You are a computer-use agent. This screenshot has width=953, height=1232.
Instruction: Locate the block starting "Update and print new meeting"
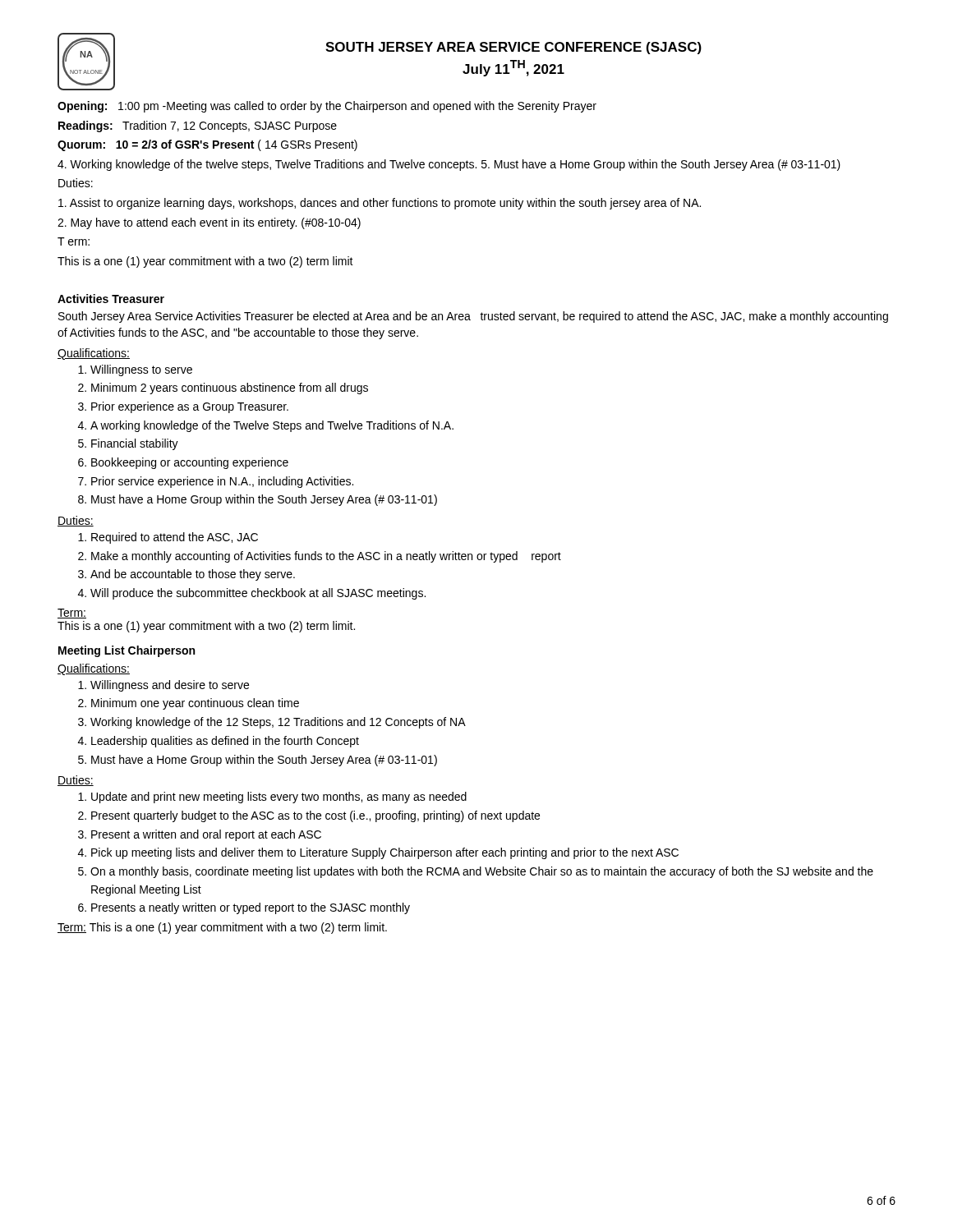tap(493, 853)
